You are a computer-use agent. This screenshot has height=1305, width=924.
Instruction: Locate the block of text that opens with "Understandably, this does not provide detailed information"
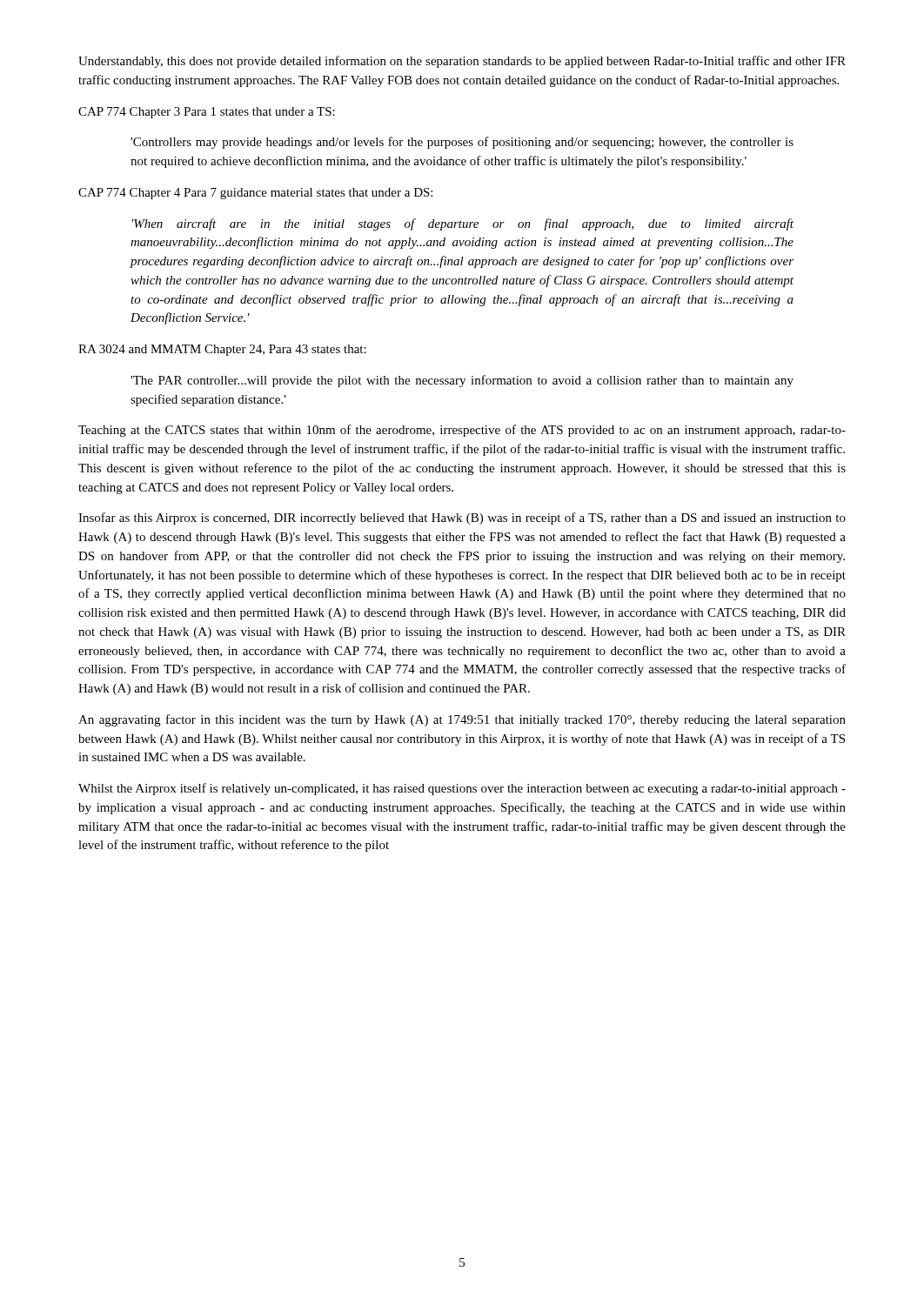pyautogui.click(x=462, y=70)
